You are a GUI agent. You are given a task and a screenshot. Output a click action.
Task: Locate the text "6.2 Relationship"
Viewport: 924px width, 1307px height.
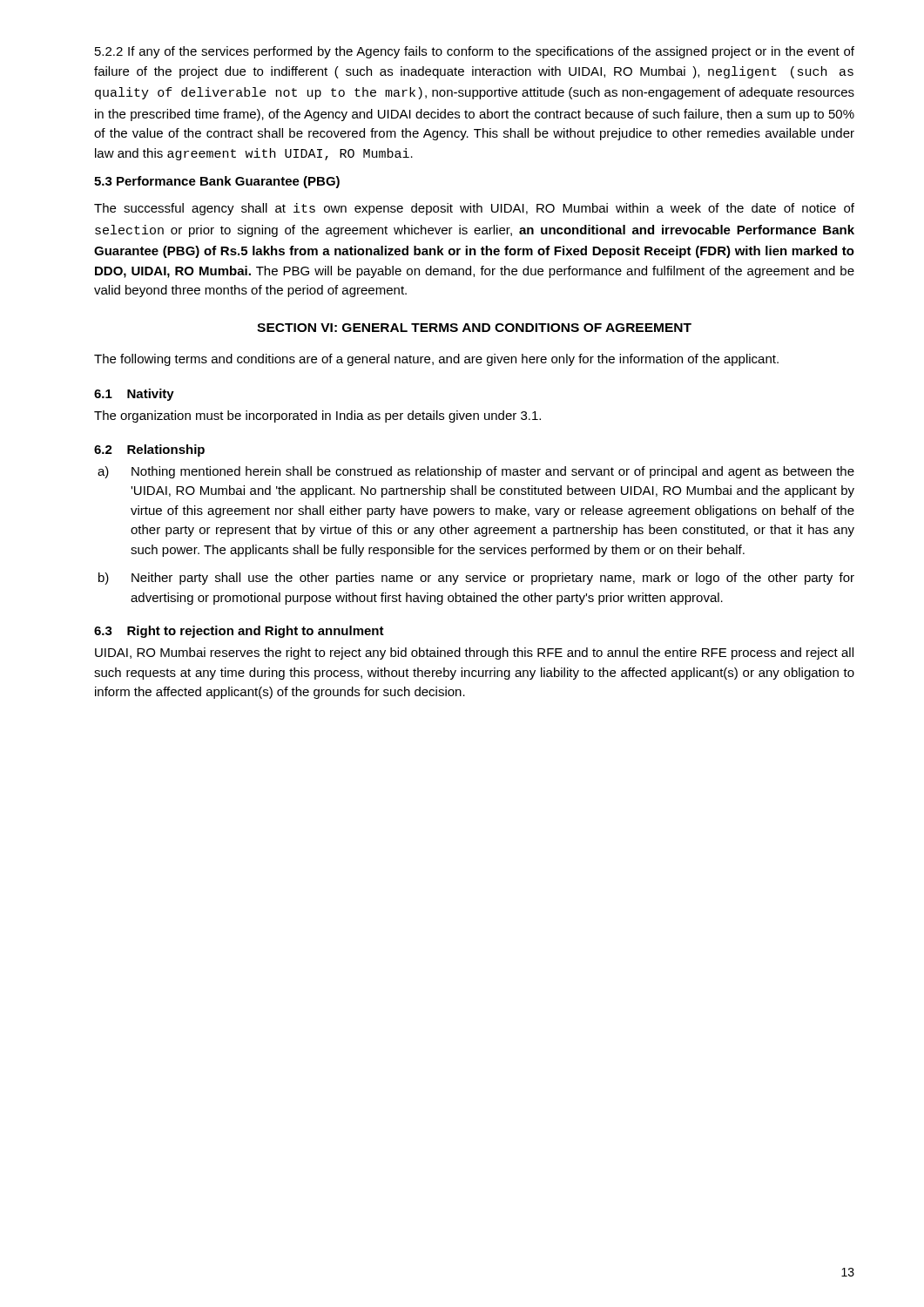(x=150, y=449)
